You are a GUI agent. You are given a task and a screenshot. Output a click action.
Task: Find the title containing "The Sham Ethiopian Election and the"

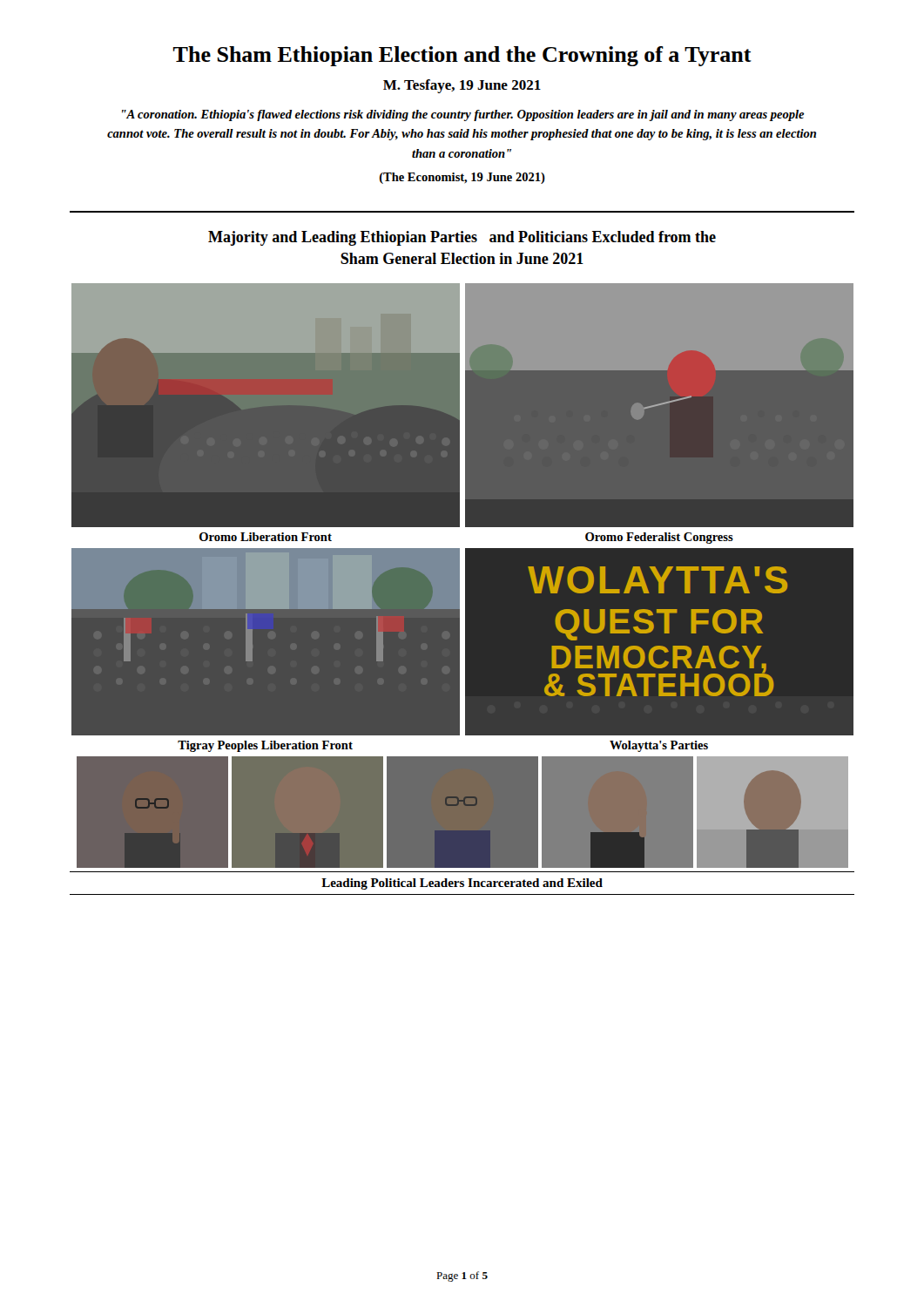[462, 54]
